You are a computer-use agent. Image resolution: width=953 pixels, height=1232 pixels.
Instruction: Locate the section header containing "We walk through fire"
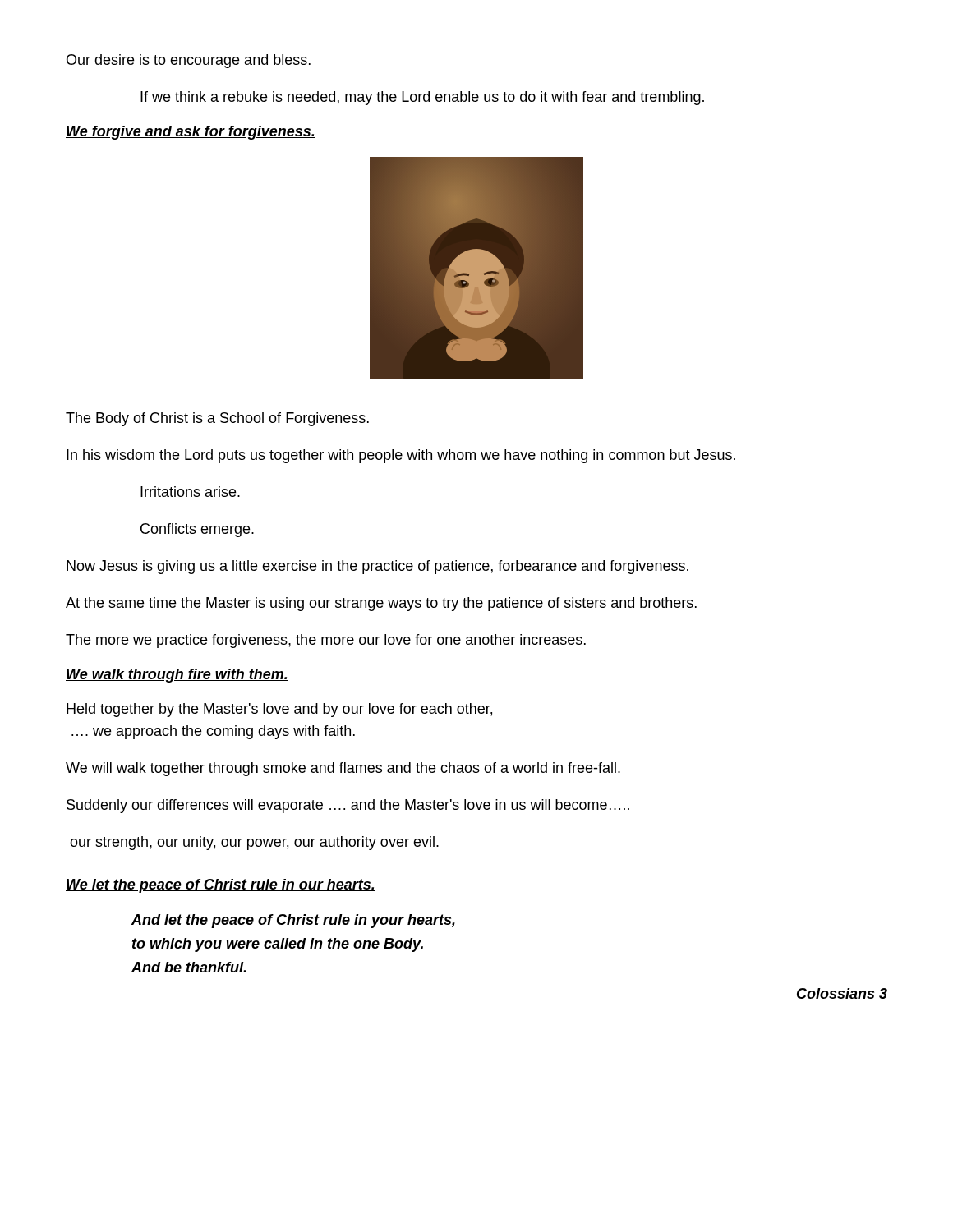(x=177, y=674)
